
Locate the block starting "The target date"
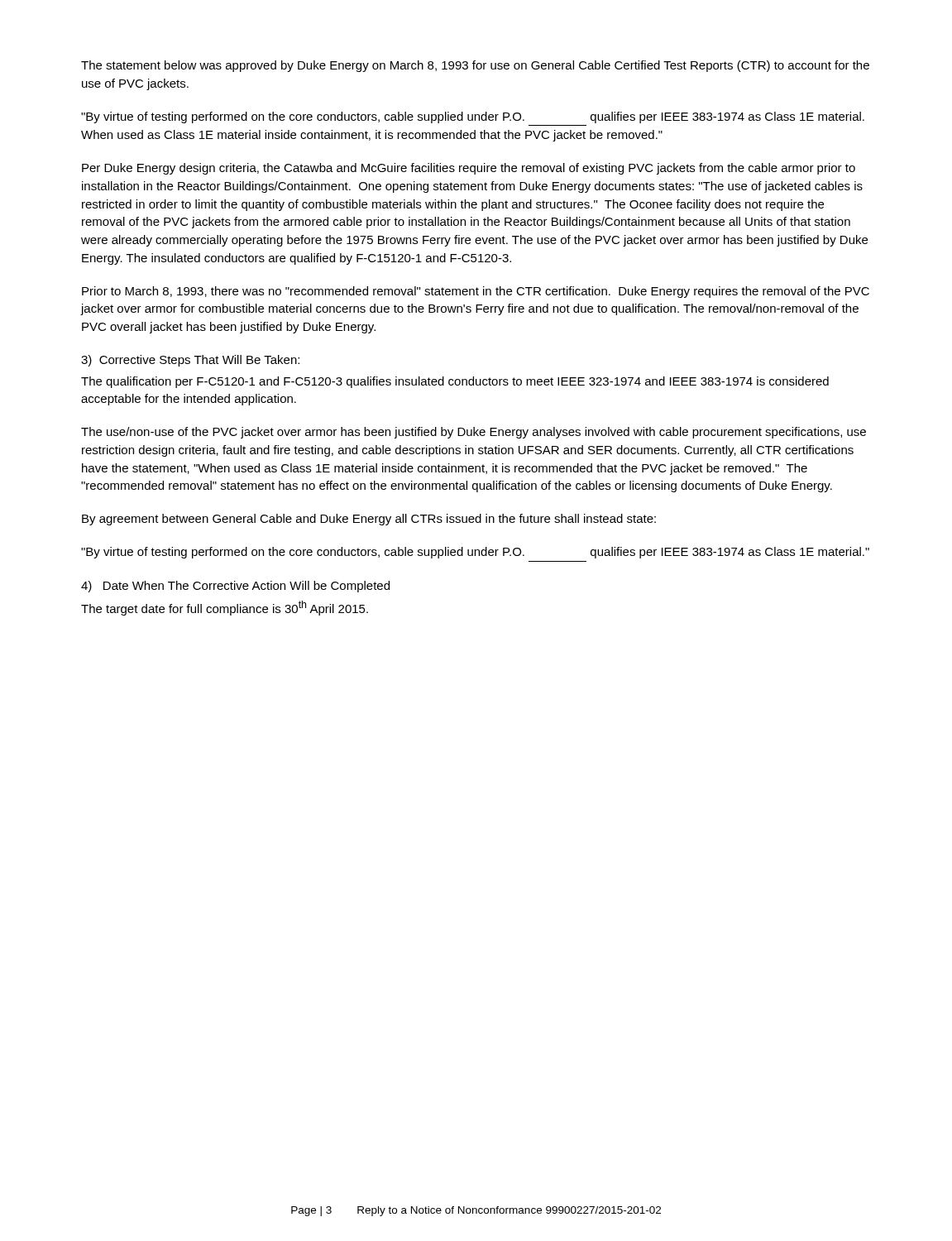(x=225, y=607)
